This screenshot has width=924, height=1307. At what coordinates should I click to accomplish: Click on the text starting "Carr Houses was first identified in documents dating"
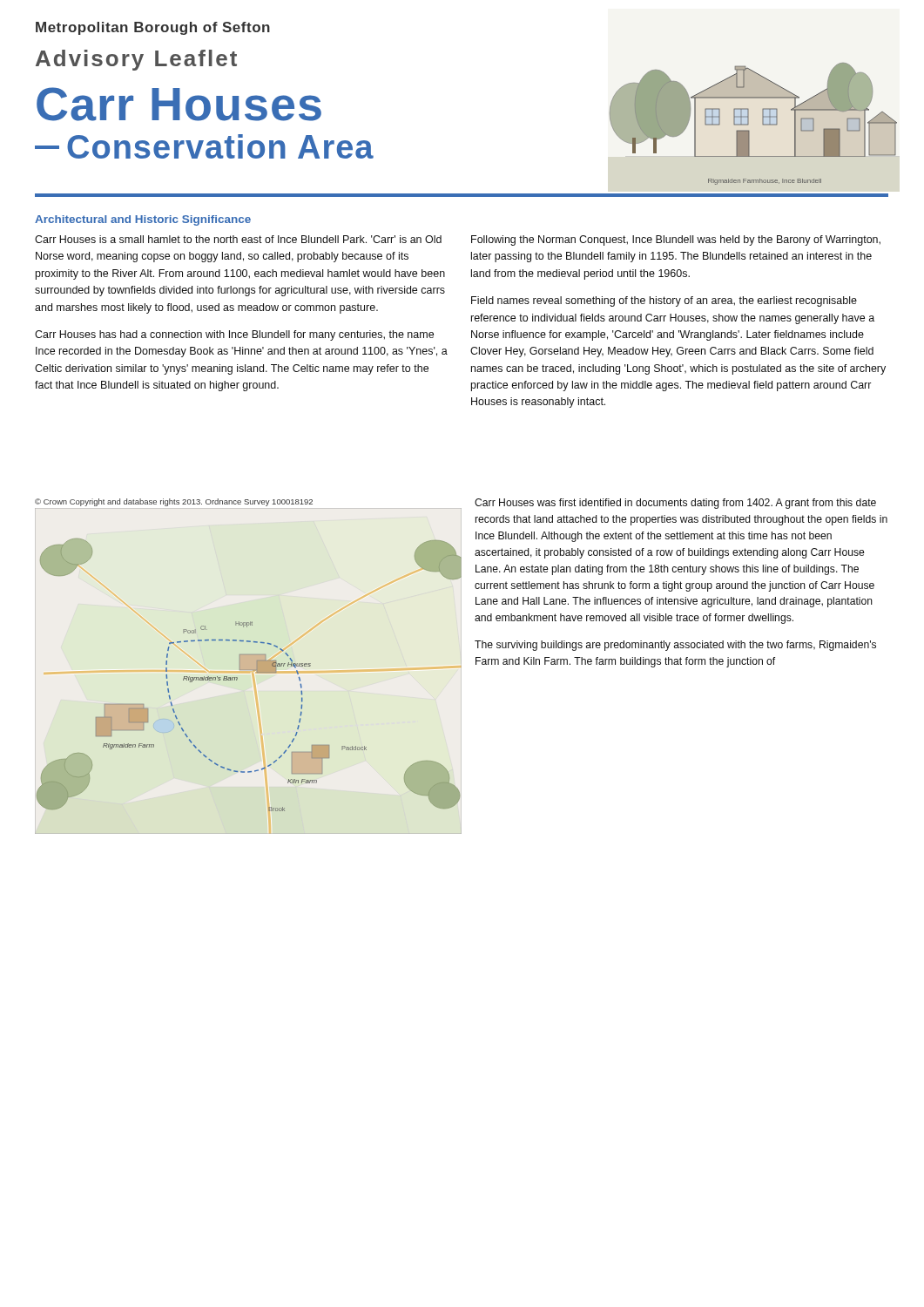(x=682, y=583)
